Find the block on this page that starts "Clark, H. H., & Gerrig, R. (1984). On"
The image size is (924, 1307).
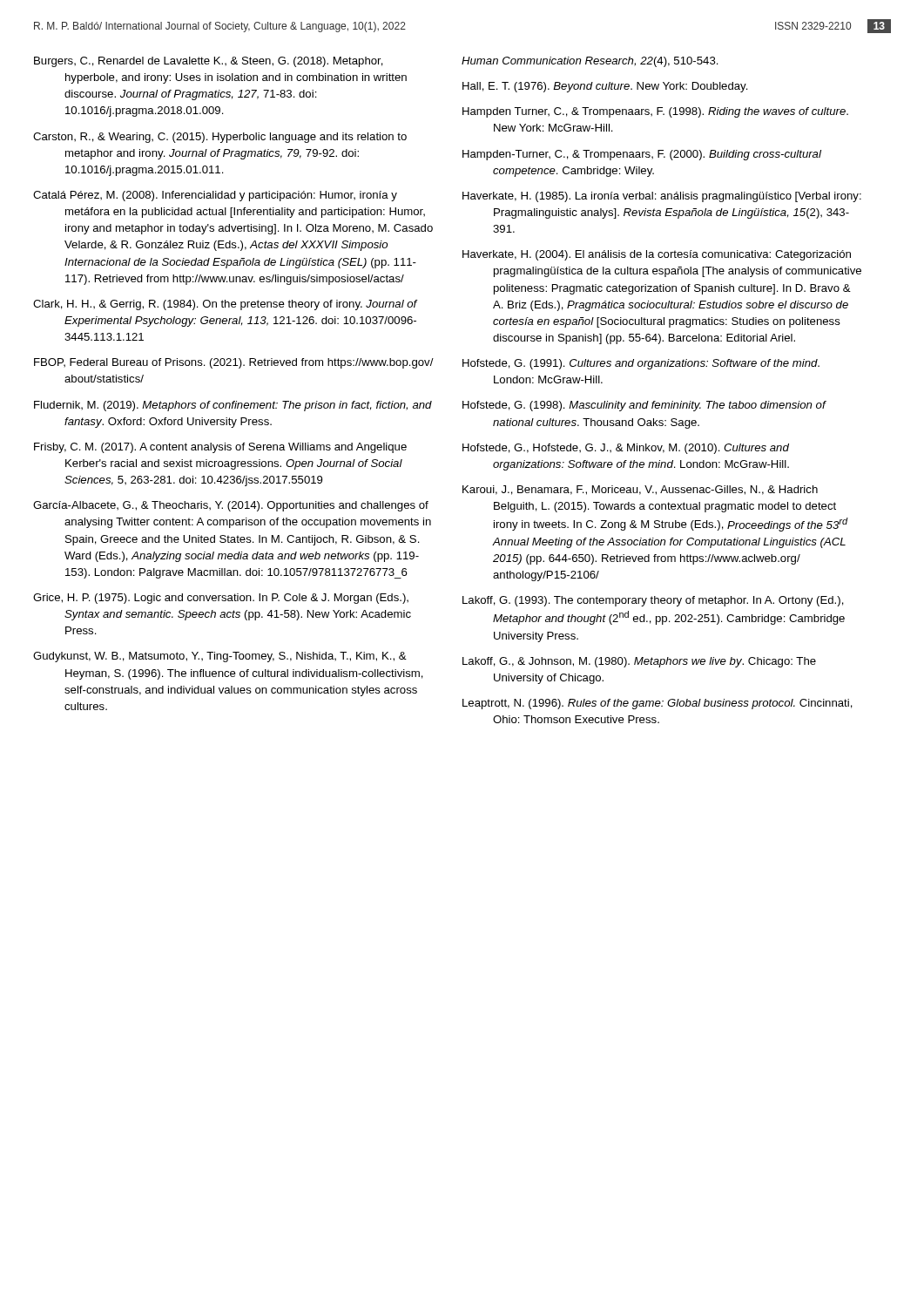point(225,320)
